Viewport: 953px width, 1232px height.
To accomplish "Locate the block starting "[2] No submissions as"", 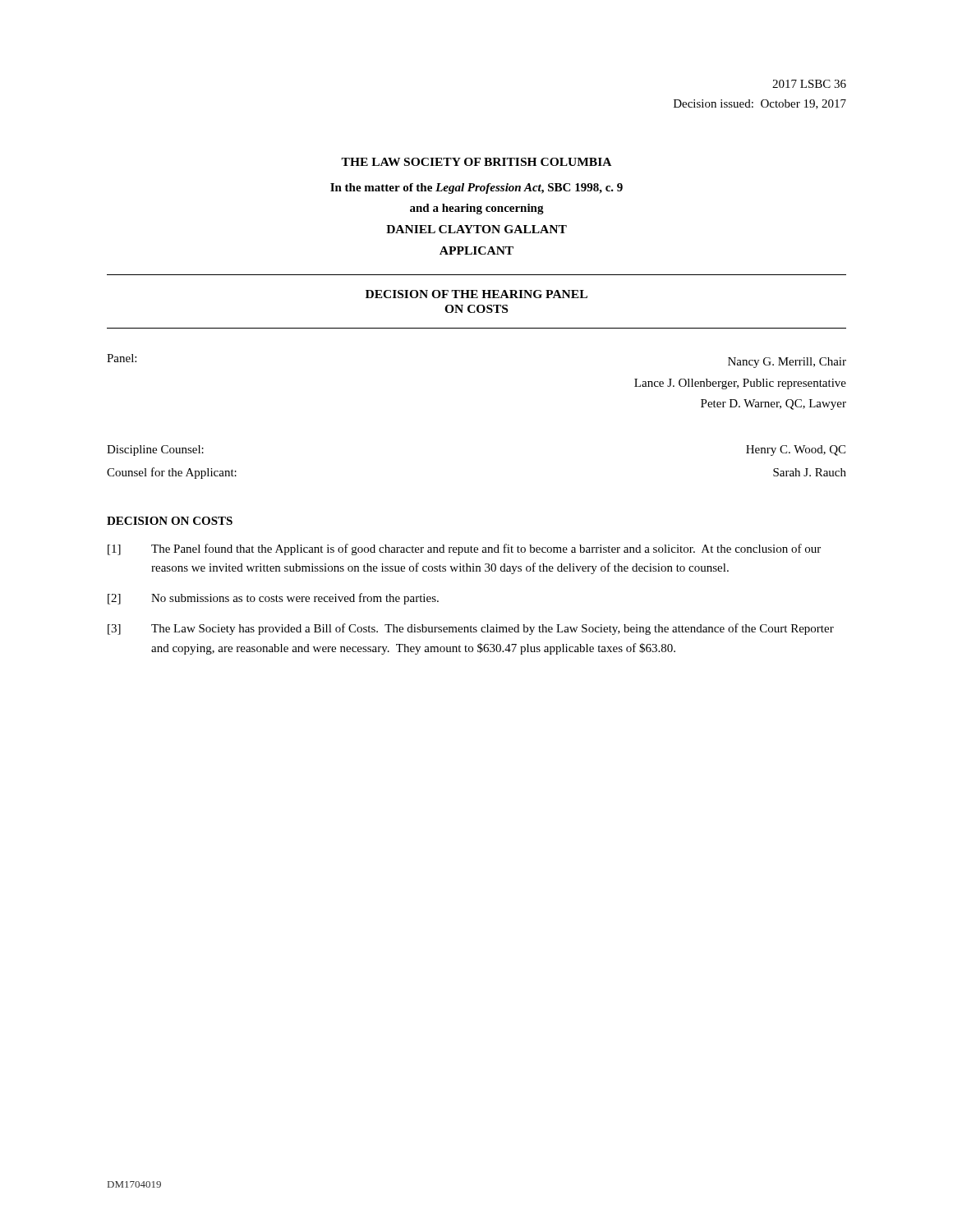I will tap(273, 599).
